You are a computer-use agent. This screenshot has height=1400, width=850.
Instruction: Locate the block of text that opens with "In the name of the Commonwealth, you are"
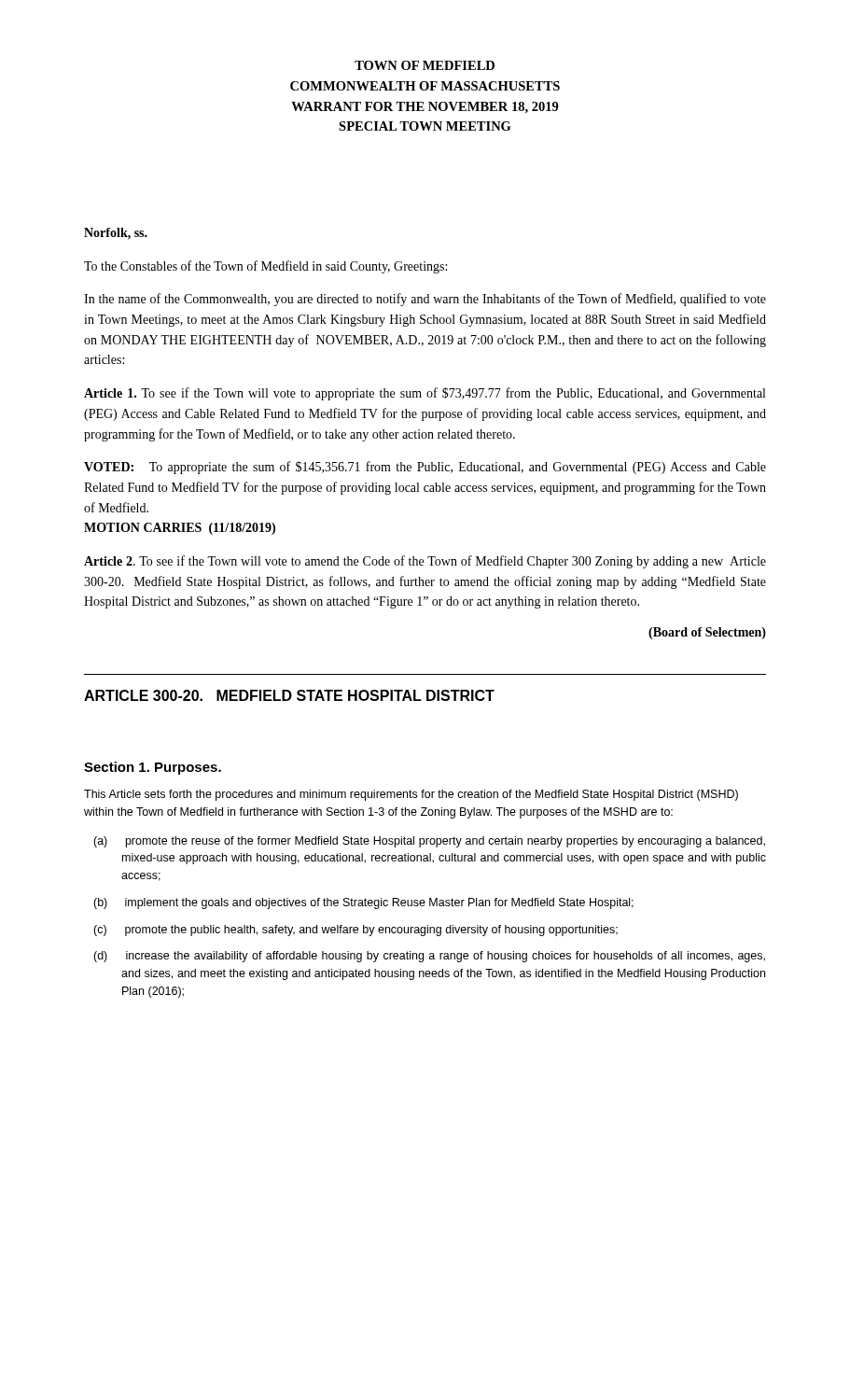(425, 330)
